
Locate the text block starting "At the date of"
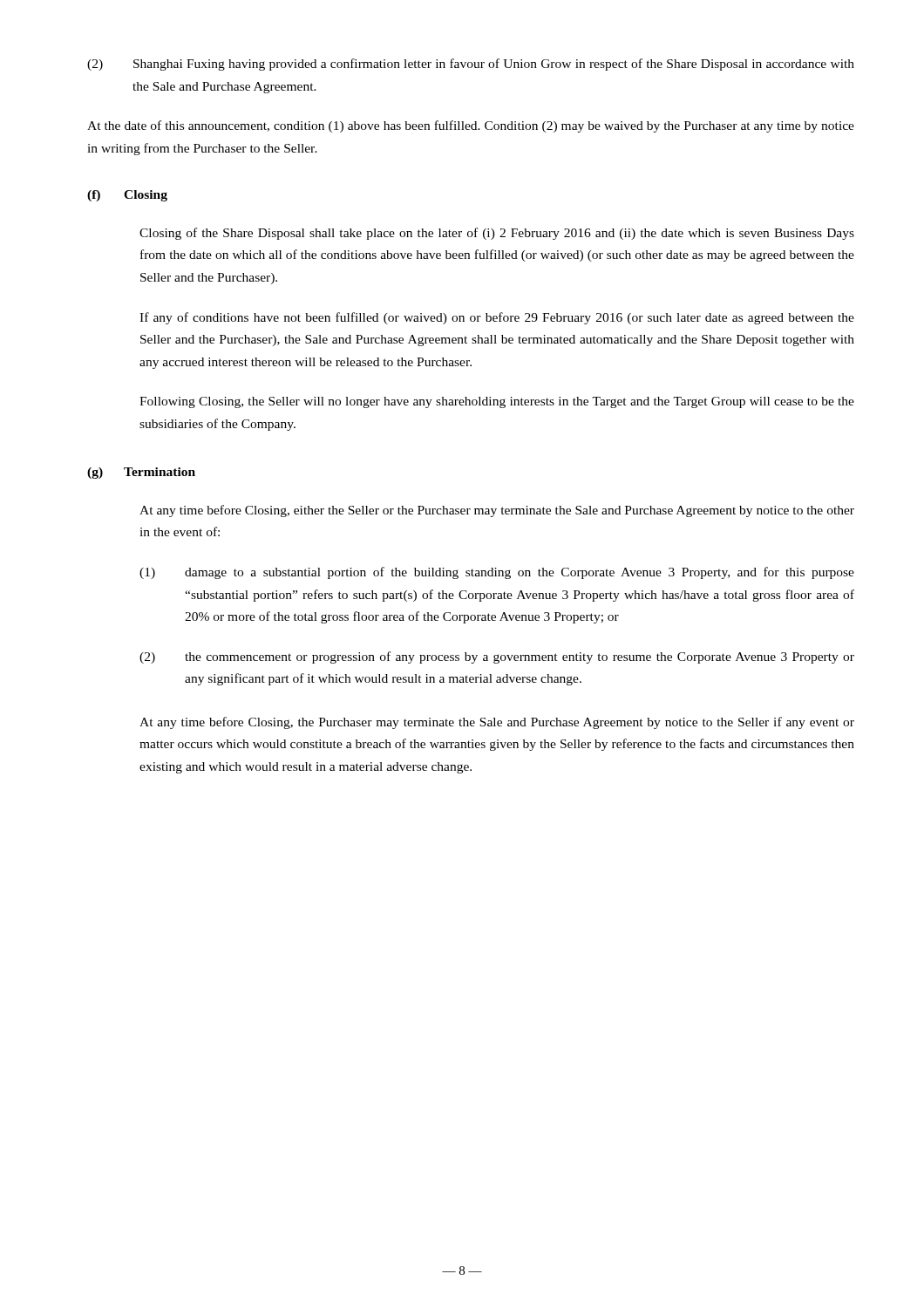(471, 136)
